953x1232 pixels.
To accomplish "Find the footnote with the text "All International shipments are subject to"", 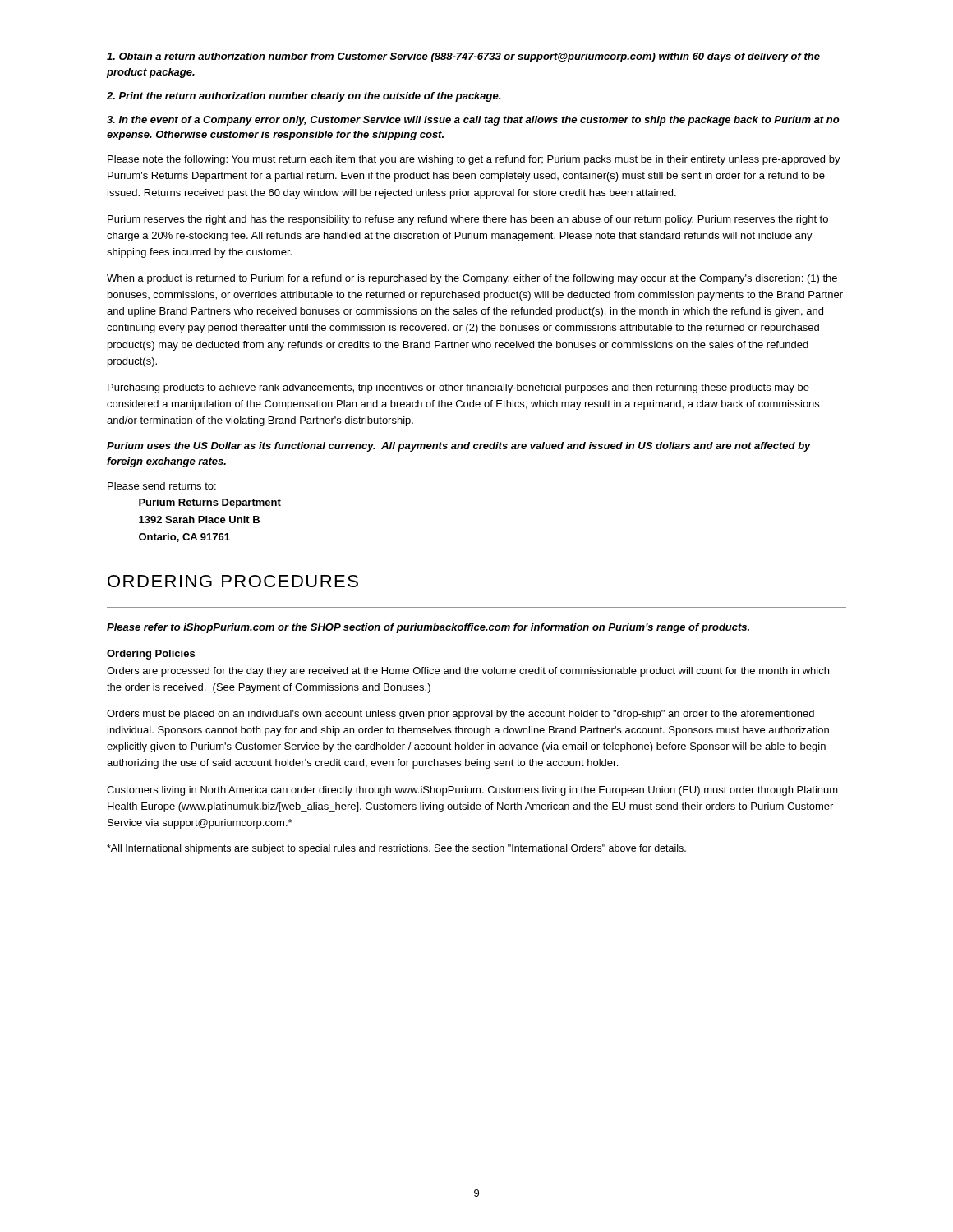I will click(x=397, y=848).
